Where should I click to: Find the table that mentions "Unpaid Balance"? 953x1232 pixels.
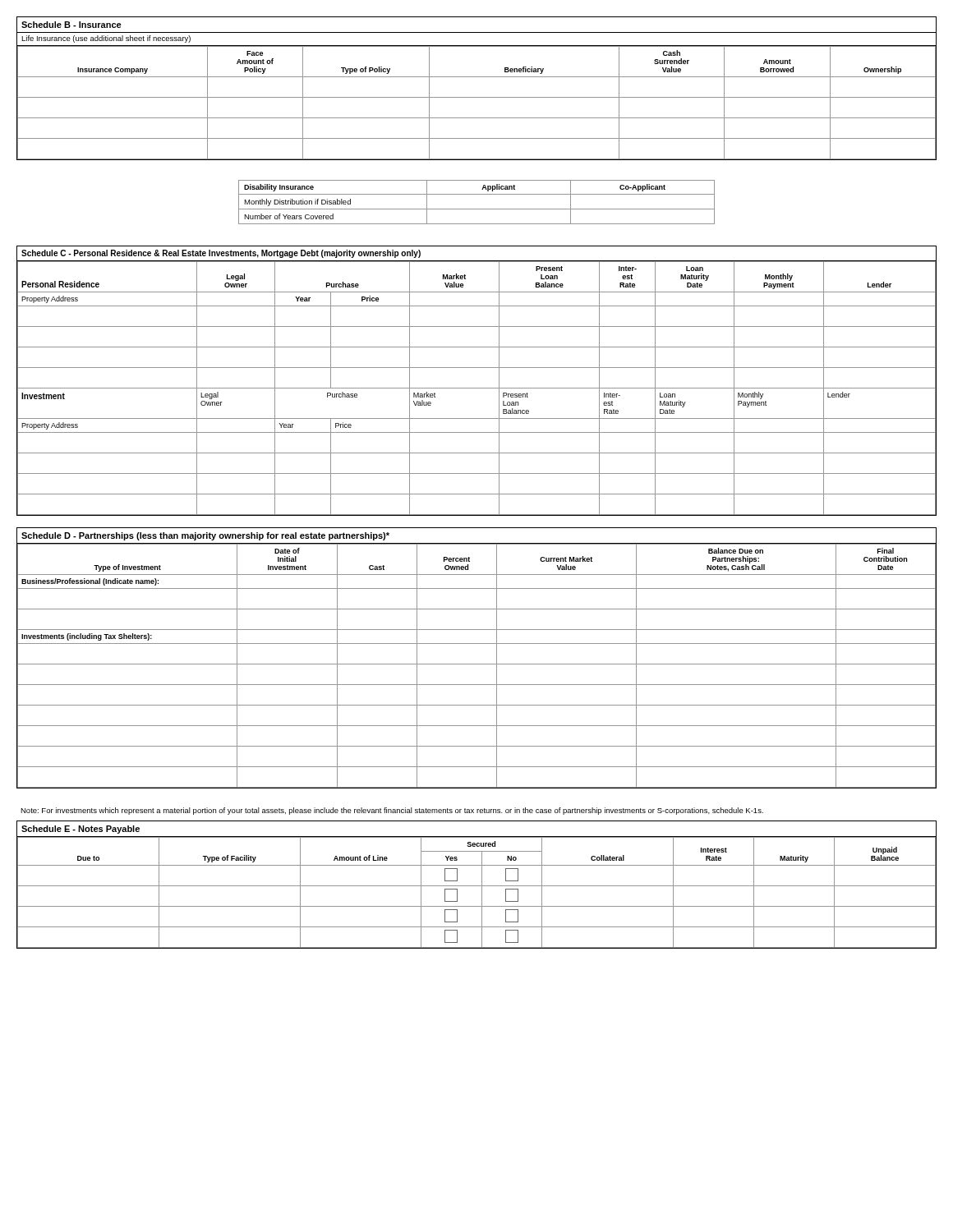[x=476, y=885]
